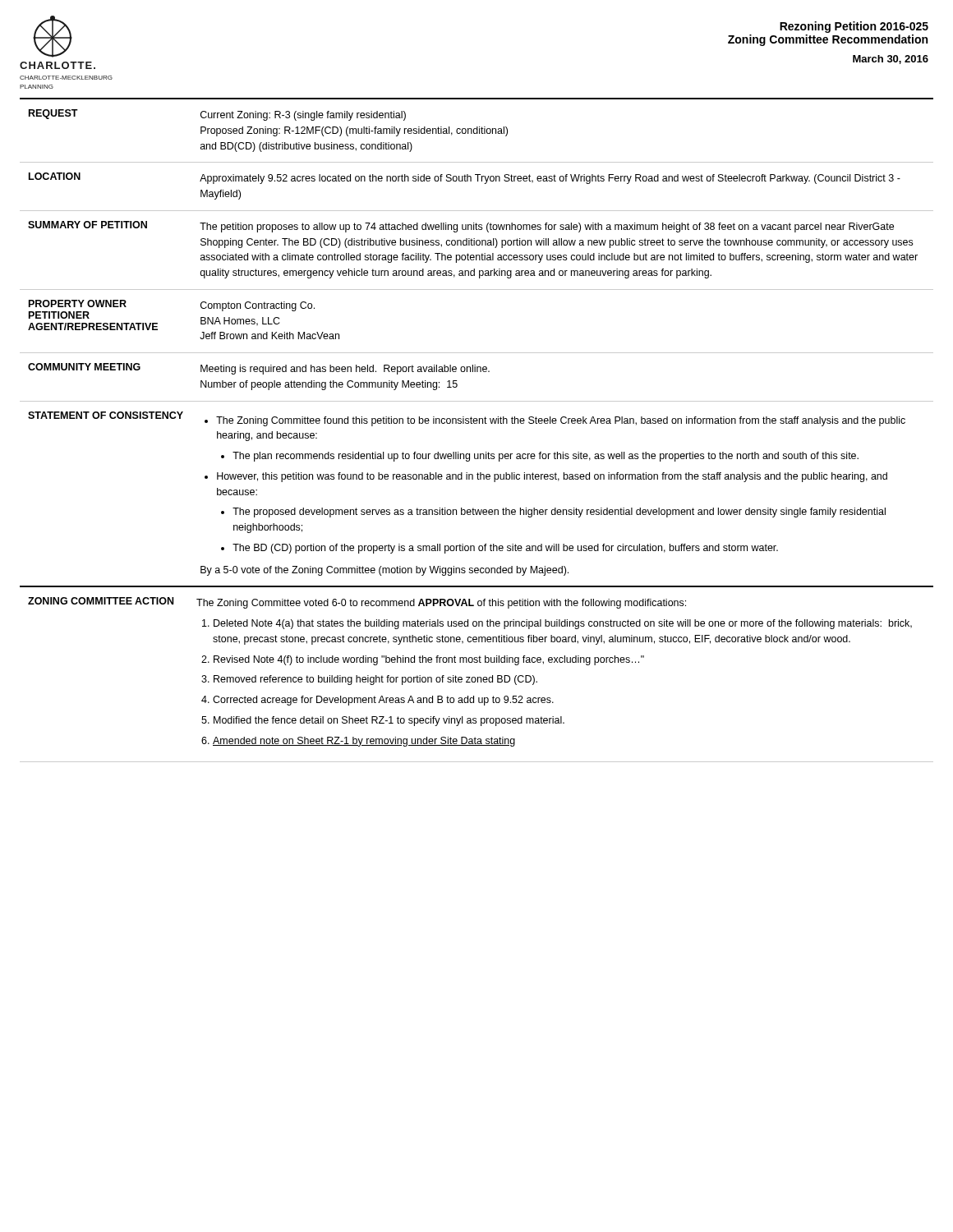Click on the block starting "REQUEST Current Zoning:"

pos(476,131)
